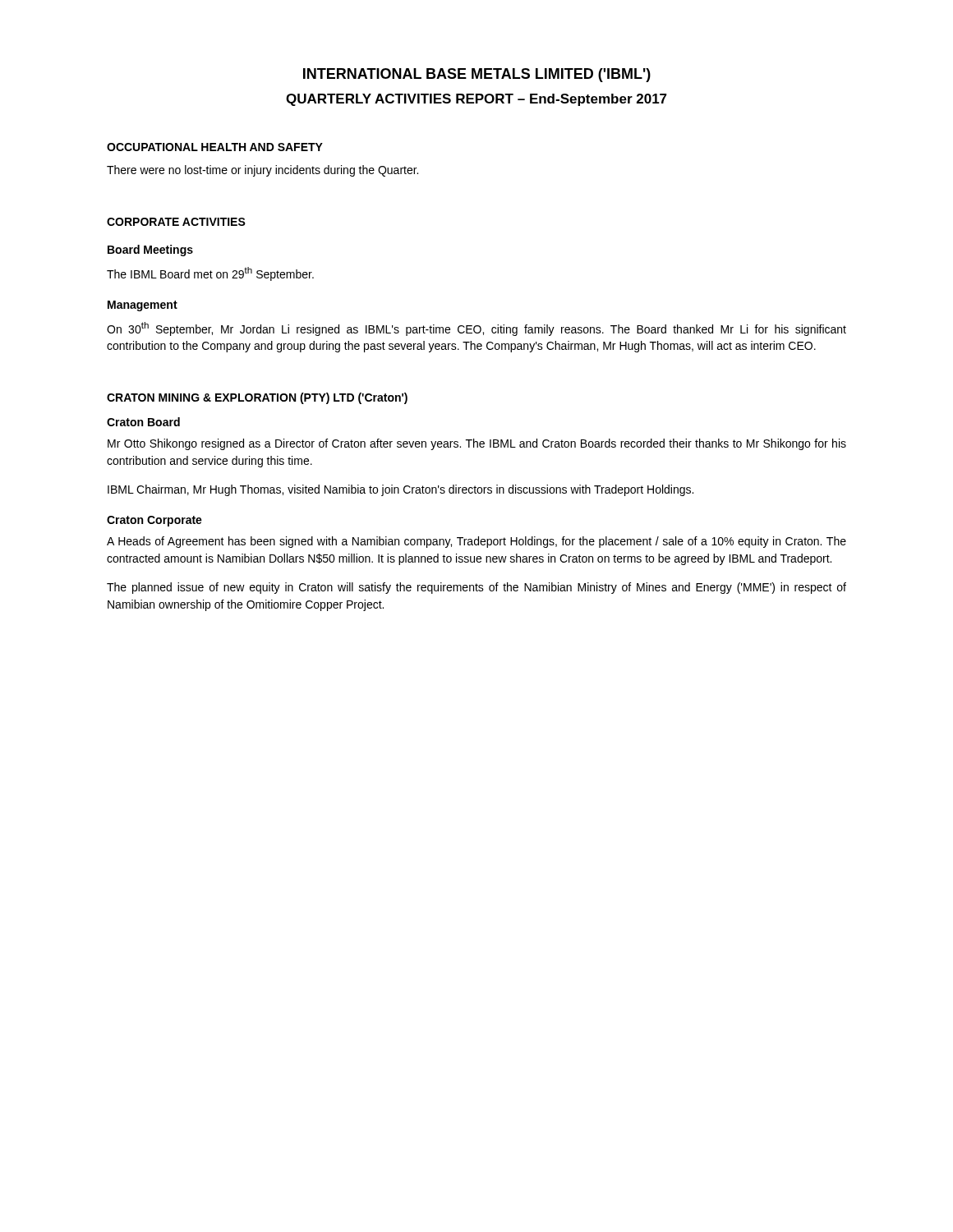
Task: Navigate to the region starting "OCCUPATIONAL HEALTH AND SAFETY"
Action: (x=215, y=147)
